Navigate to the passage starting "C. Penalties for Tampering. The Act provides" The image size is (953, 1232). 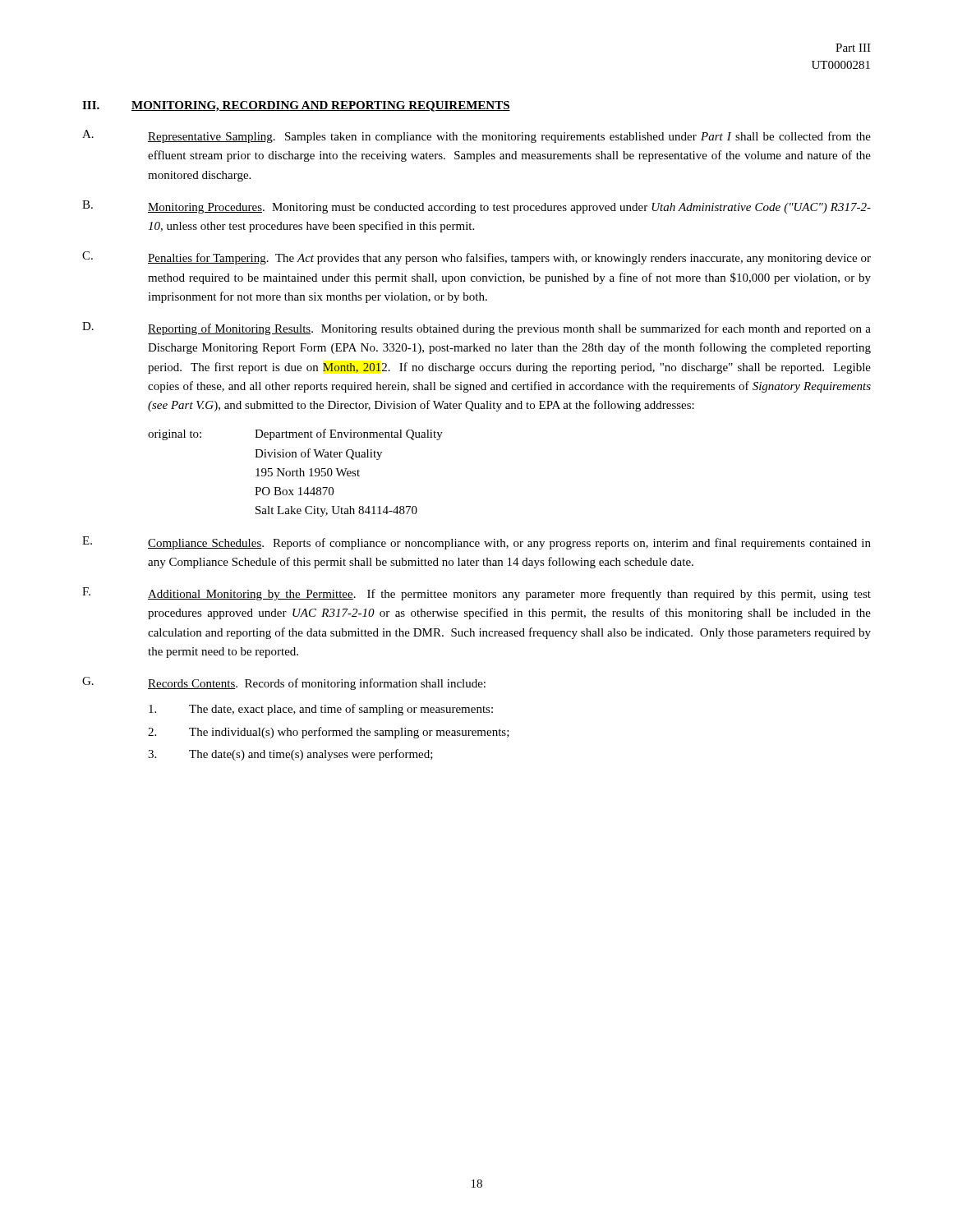click(476, 278)
